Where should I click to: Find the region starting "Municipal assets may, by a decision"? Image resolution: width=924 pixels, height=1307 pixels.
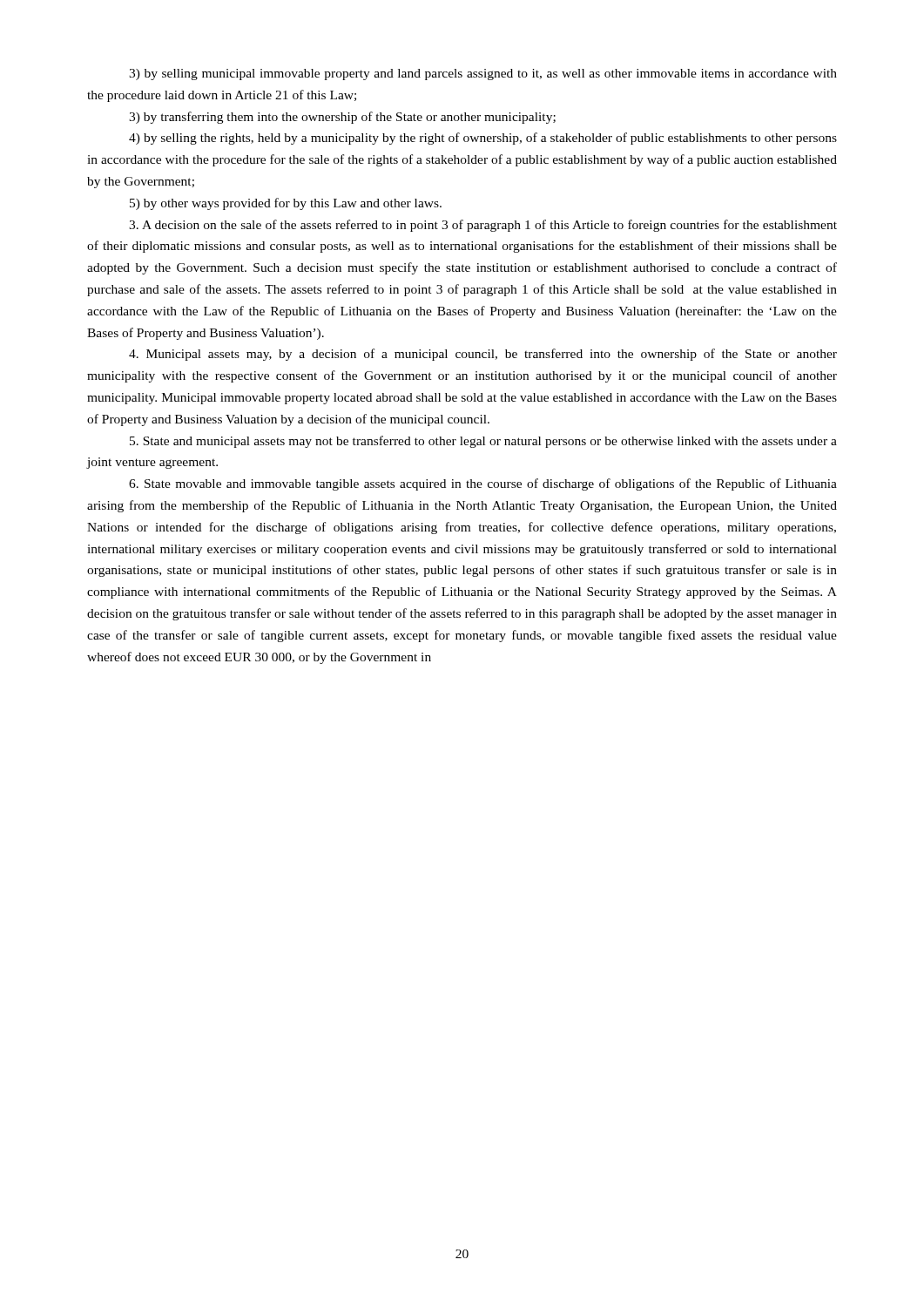point(462,387)
